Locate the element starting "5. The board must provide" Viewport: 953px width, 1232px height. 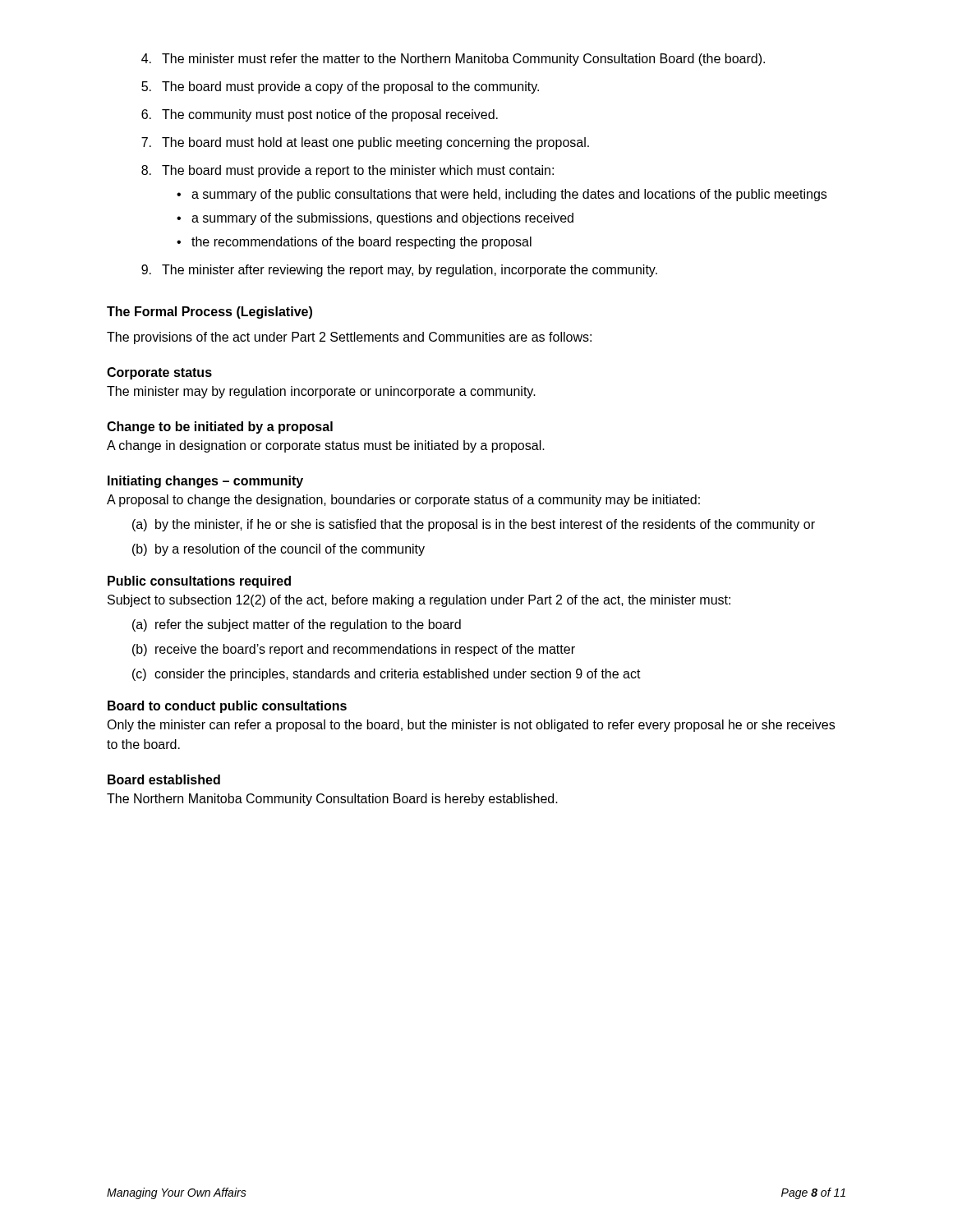click(476, 87)
